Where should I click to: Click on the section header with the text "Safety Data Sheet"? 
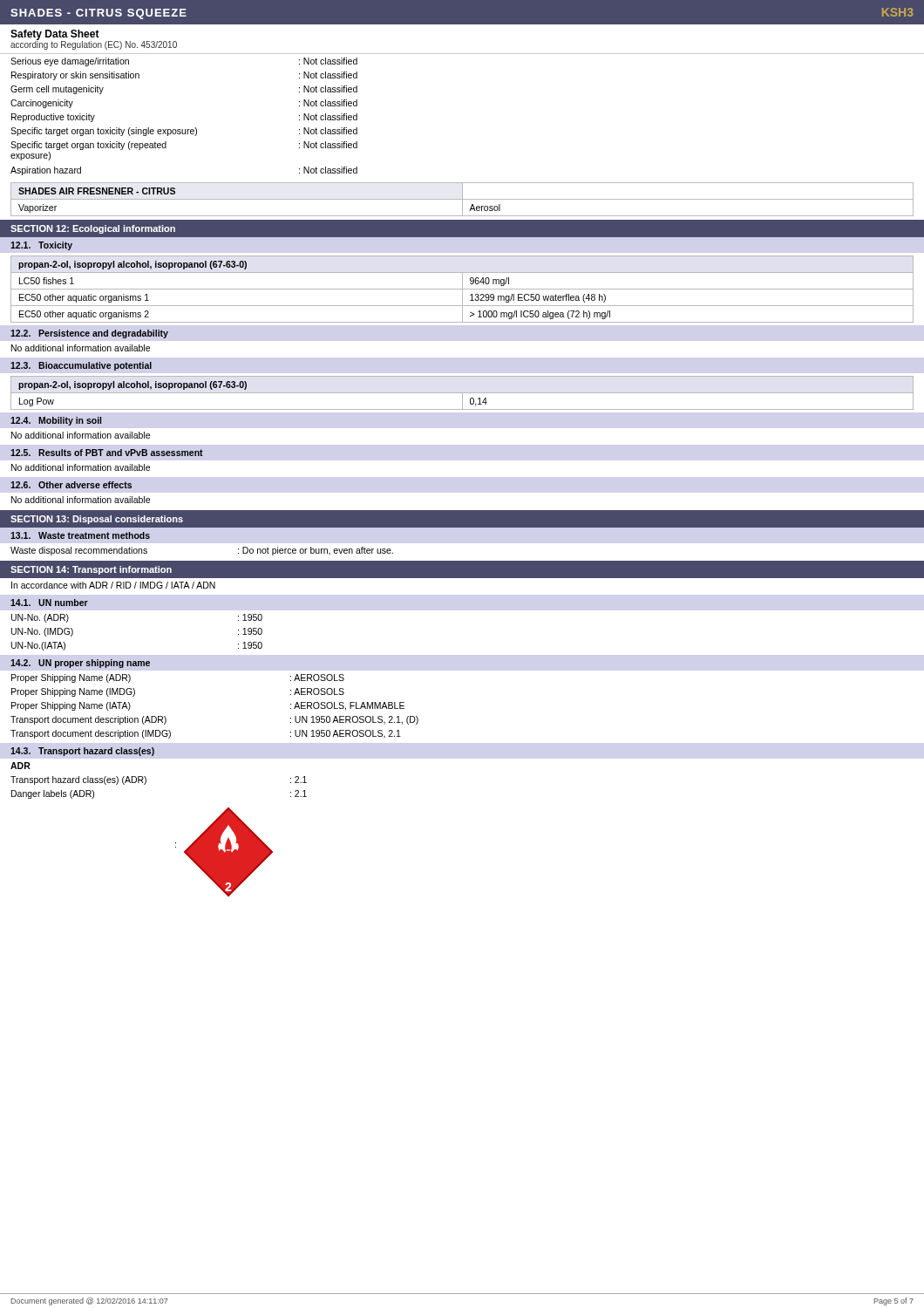coord(55,34)
